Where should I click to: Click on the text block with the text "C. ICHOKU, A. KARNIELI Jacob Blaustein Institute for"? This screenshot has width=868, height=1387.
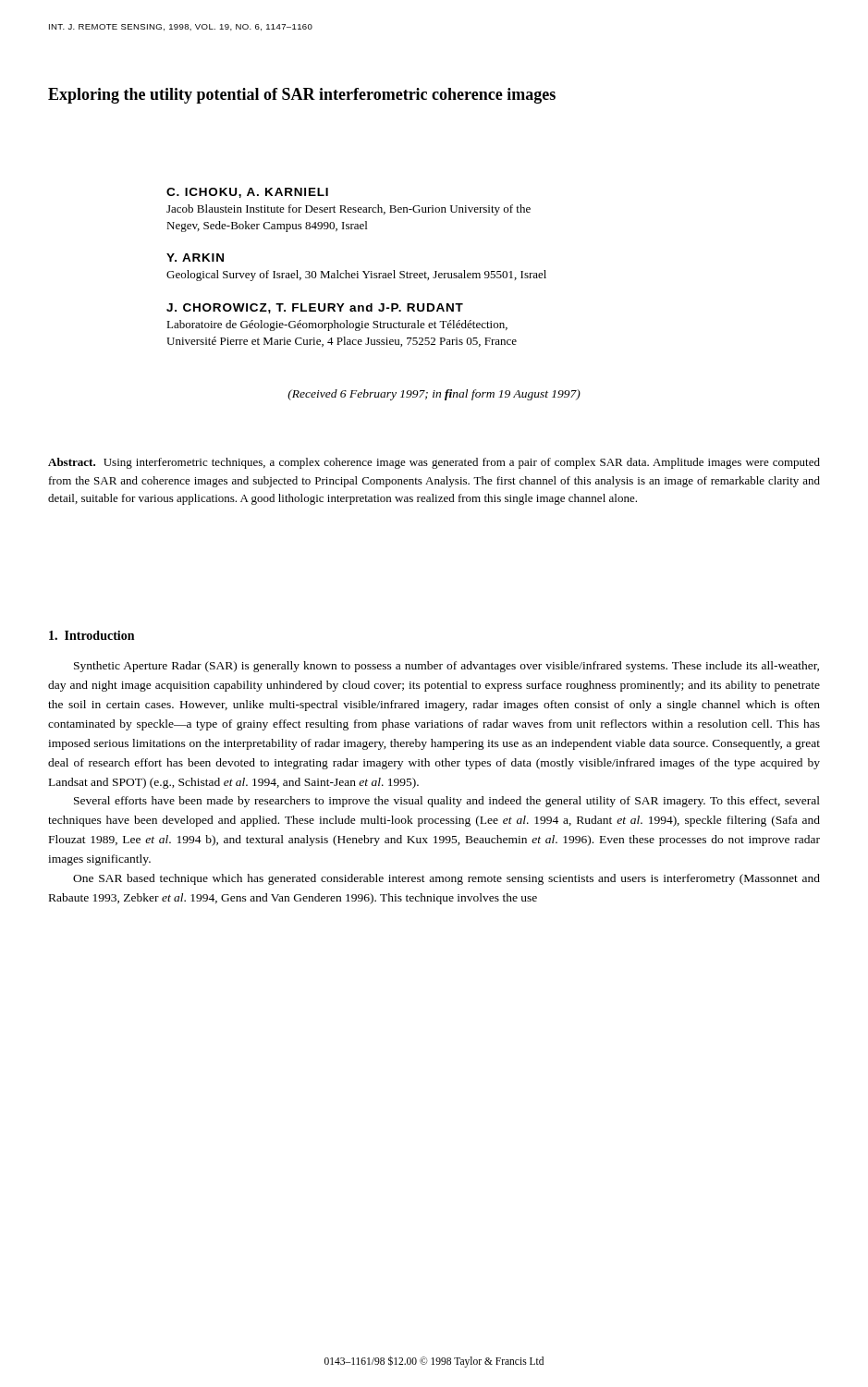[453, 267]
